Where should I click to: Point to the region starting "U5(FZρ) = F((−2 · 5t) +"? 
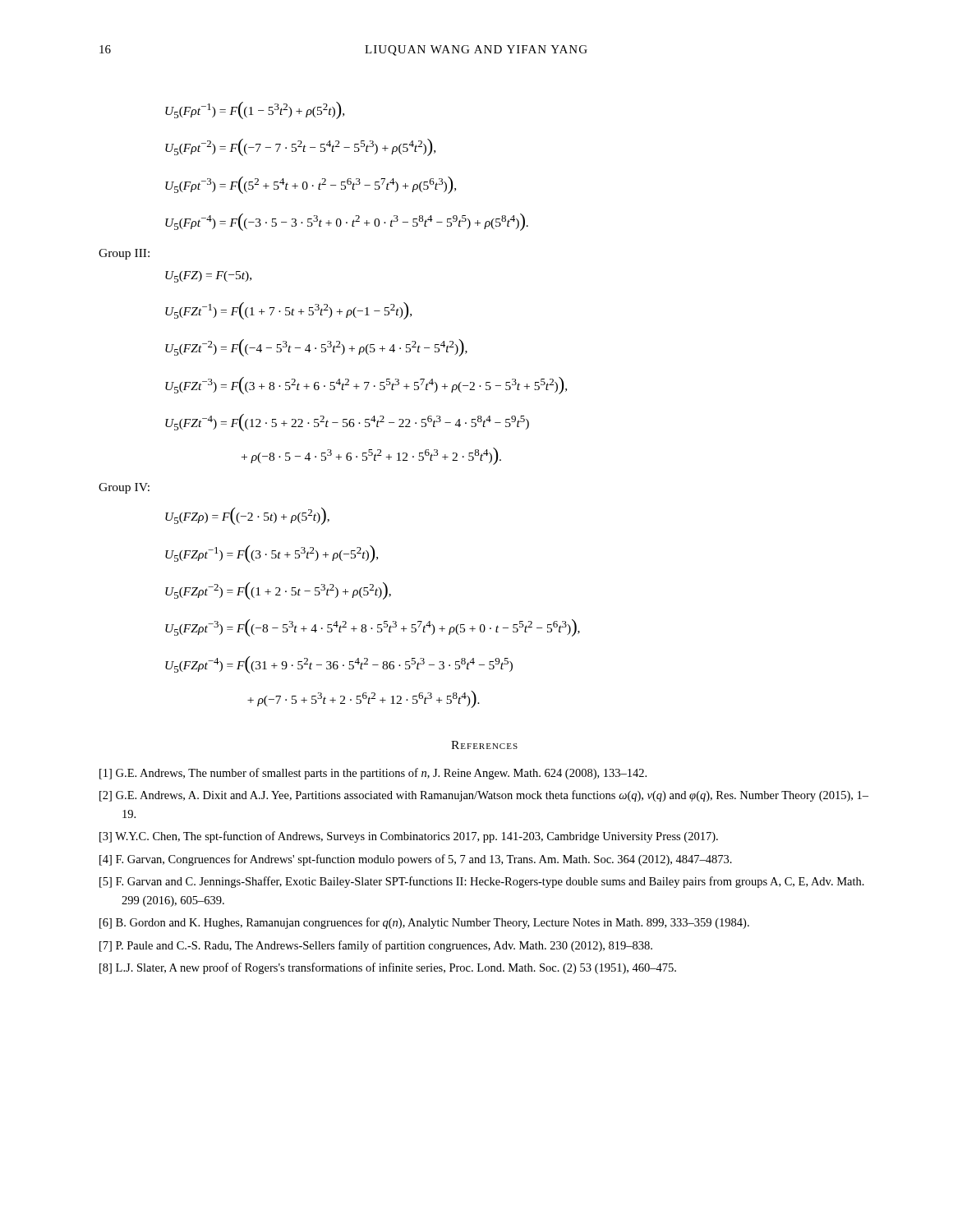[247, 516]
